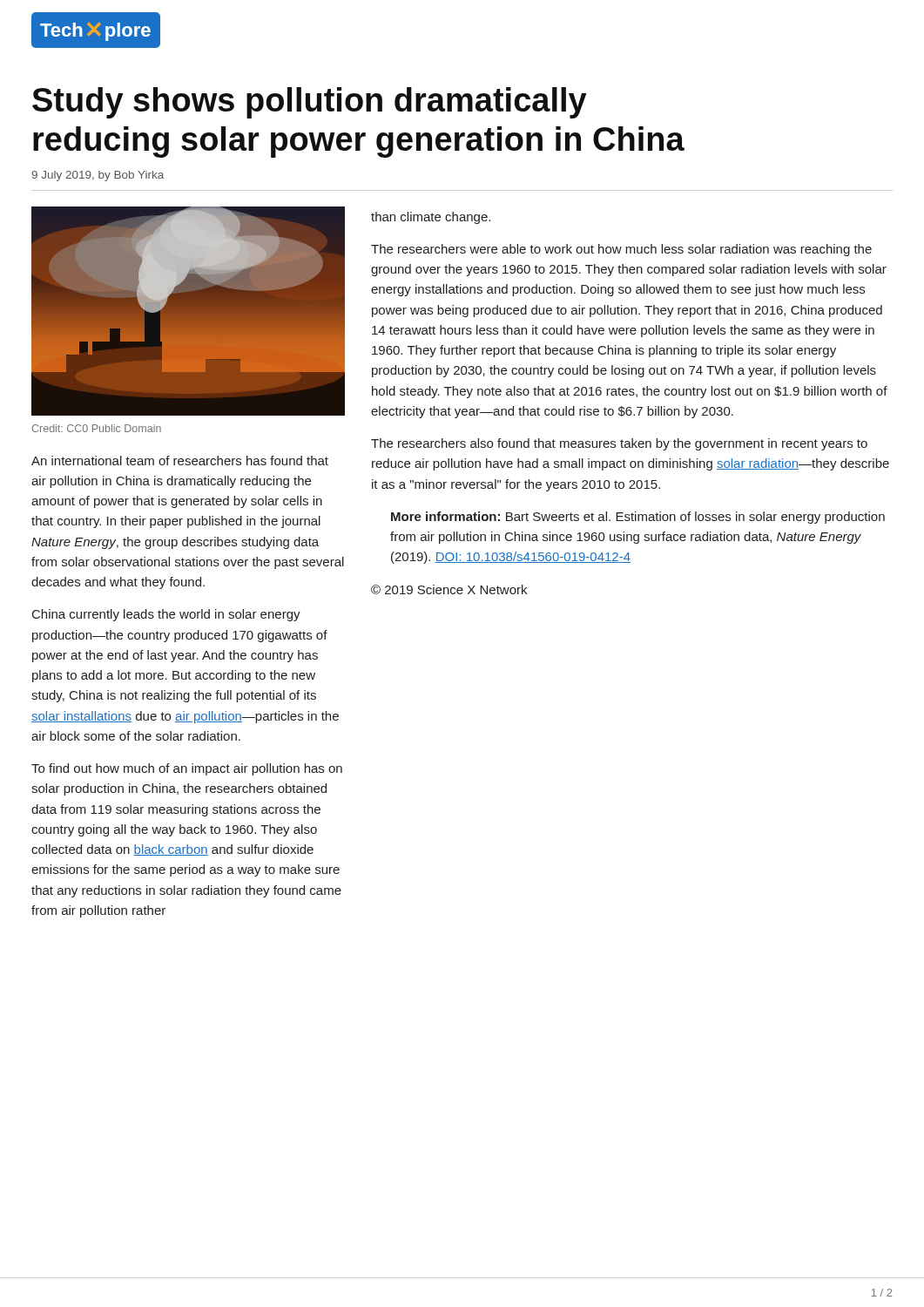The width and height of the screenshot is (924, 1307).
Task: Click on the photo
Action: click(188, 311)
